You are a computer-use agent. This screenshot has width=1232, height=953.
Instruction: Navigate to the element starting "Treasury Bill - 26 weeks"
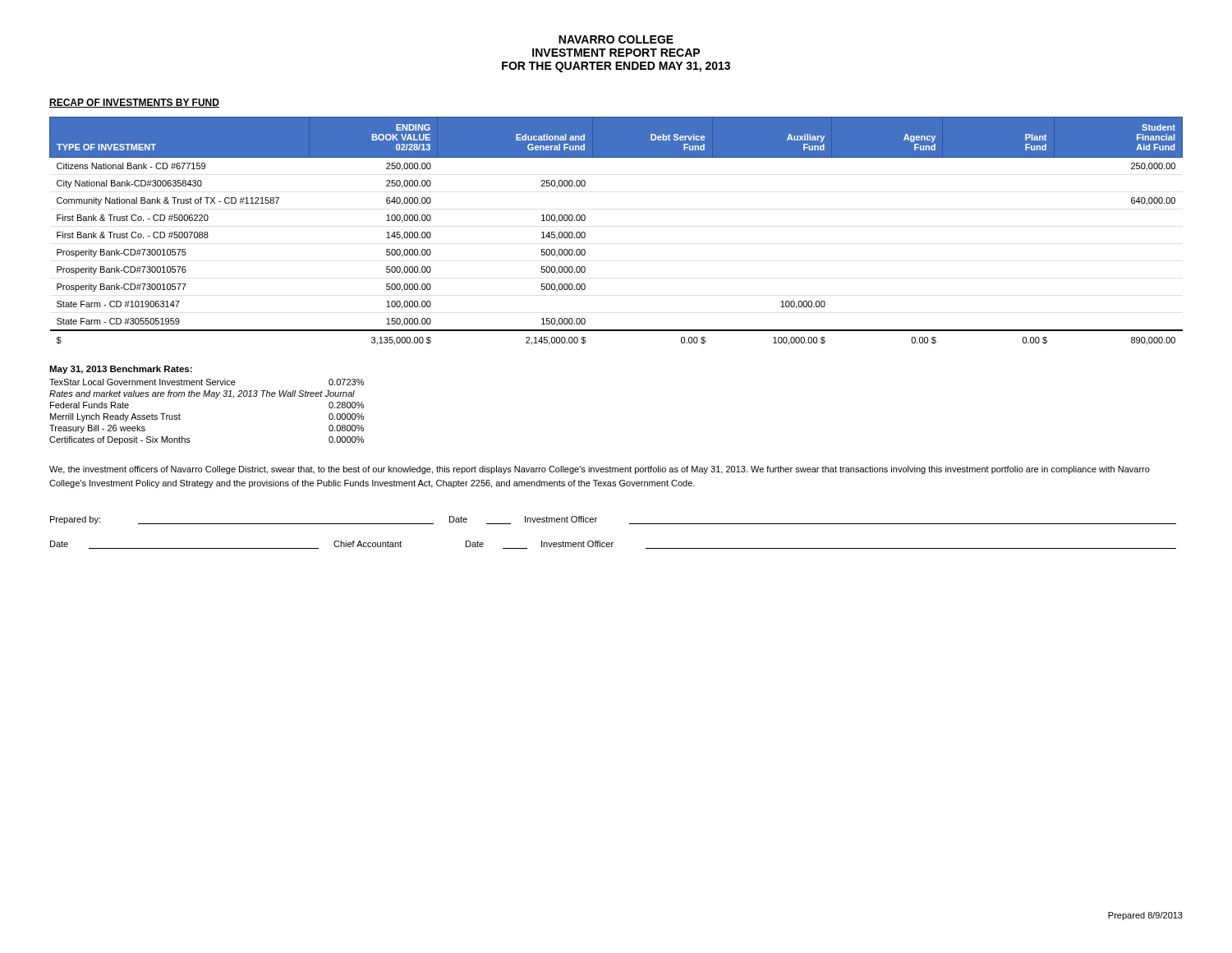coord(98,428)
